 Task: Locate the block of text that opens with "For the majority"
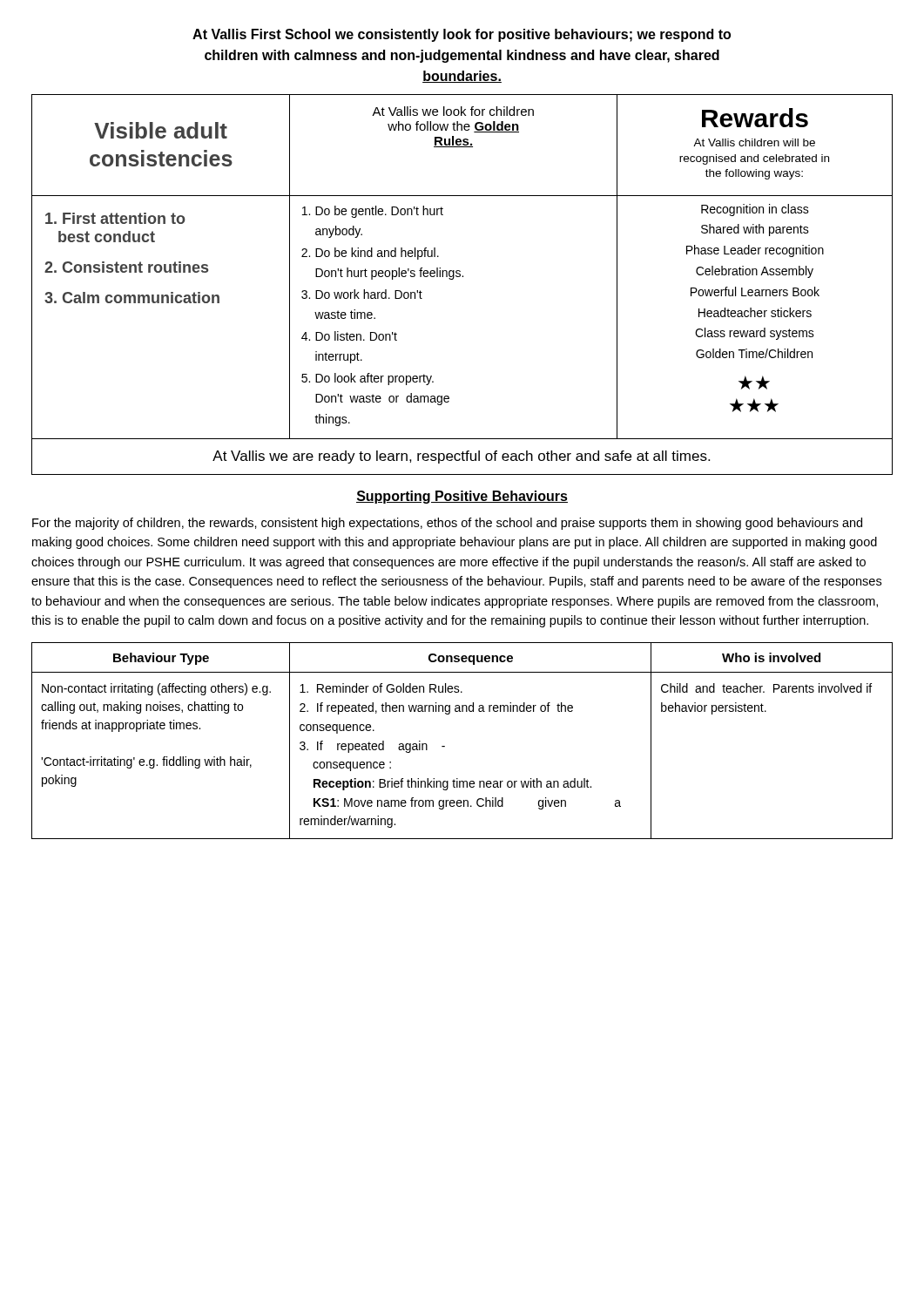coord(457,571)
